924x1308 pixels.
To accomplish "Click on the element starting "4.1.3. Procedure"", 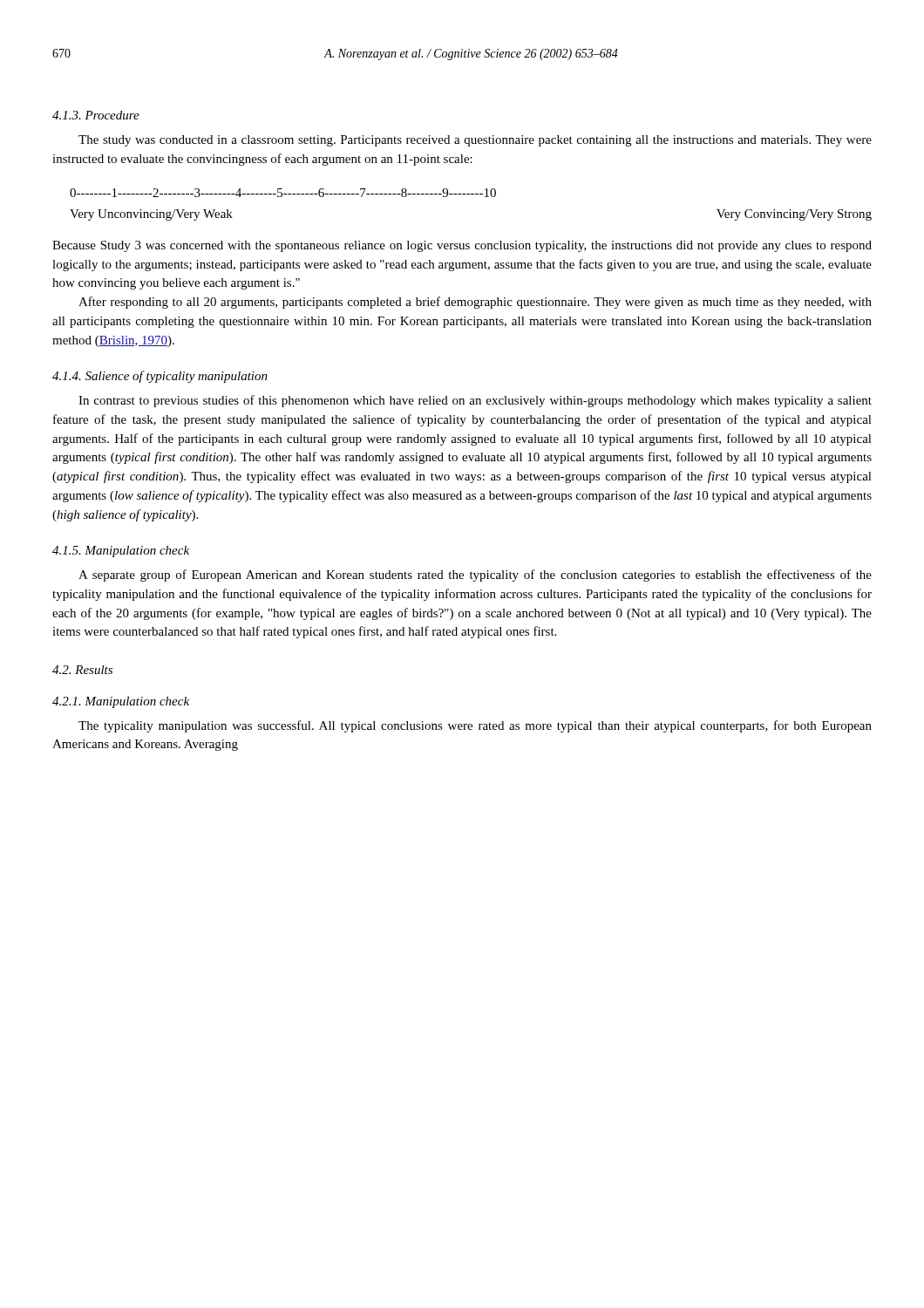I will 96,115.
